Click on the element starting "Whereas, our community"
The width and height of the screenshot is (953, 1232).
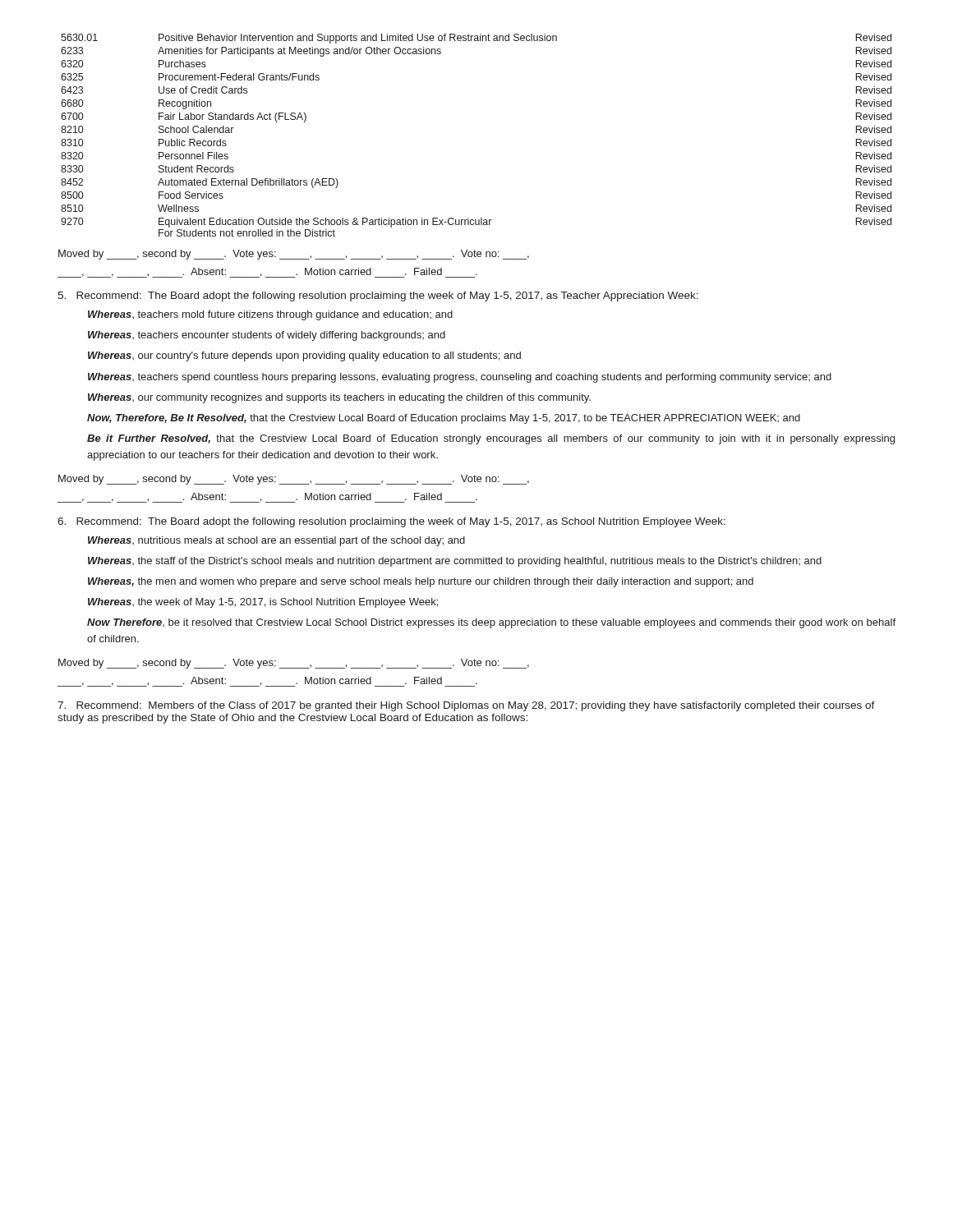tap(339, 397)
